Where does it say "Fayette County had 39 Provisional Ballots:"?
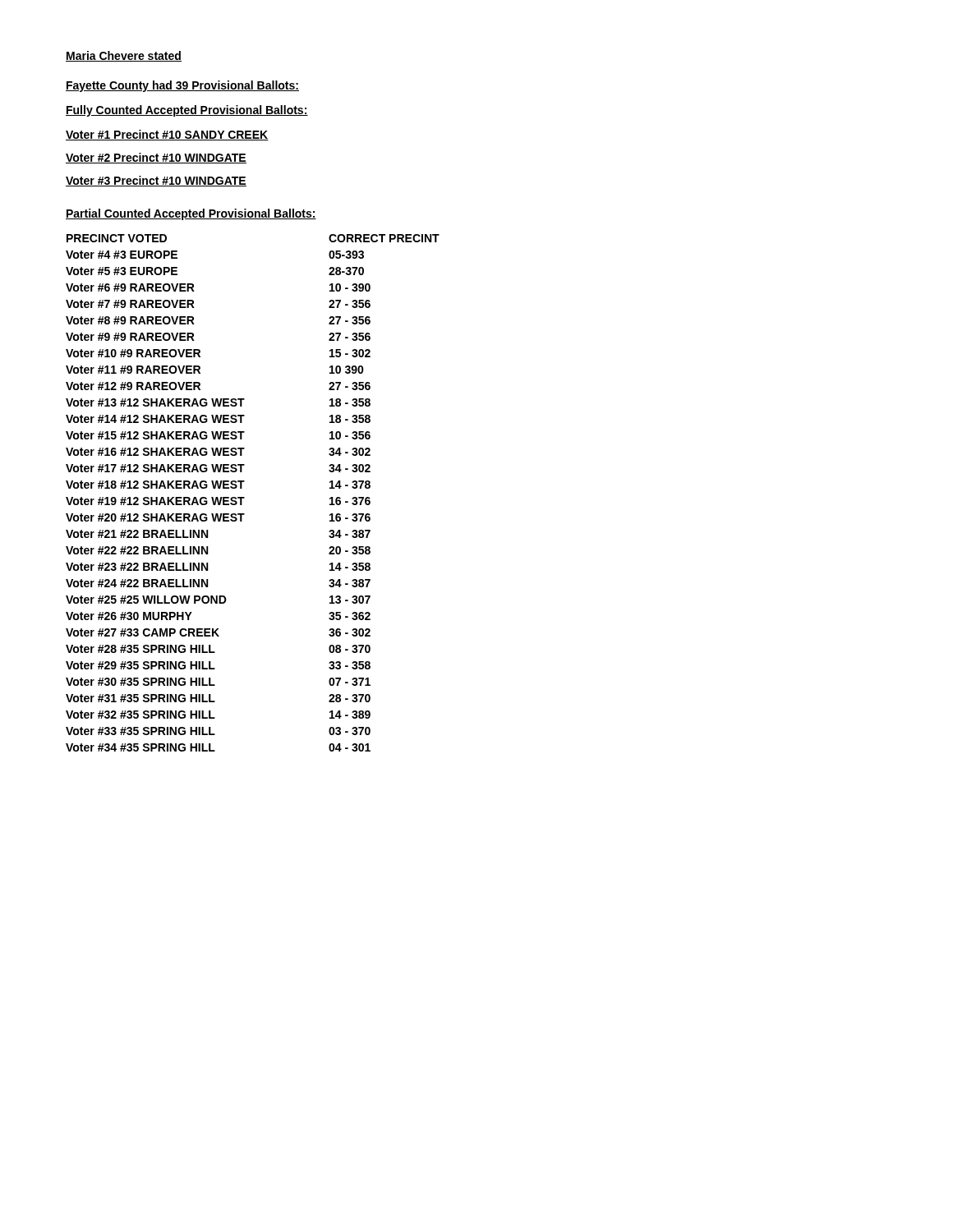Viewport: 953px width, 1232px height. click(x=182, y=85)
